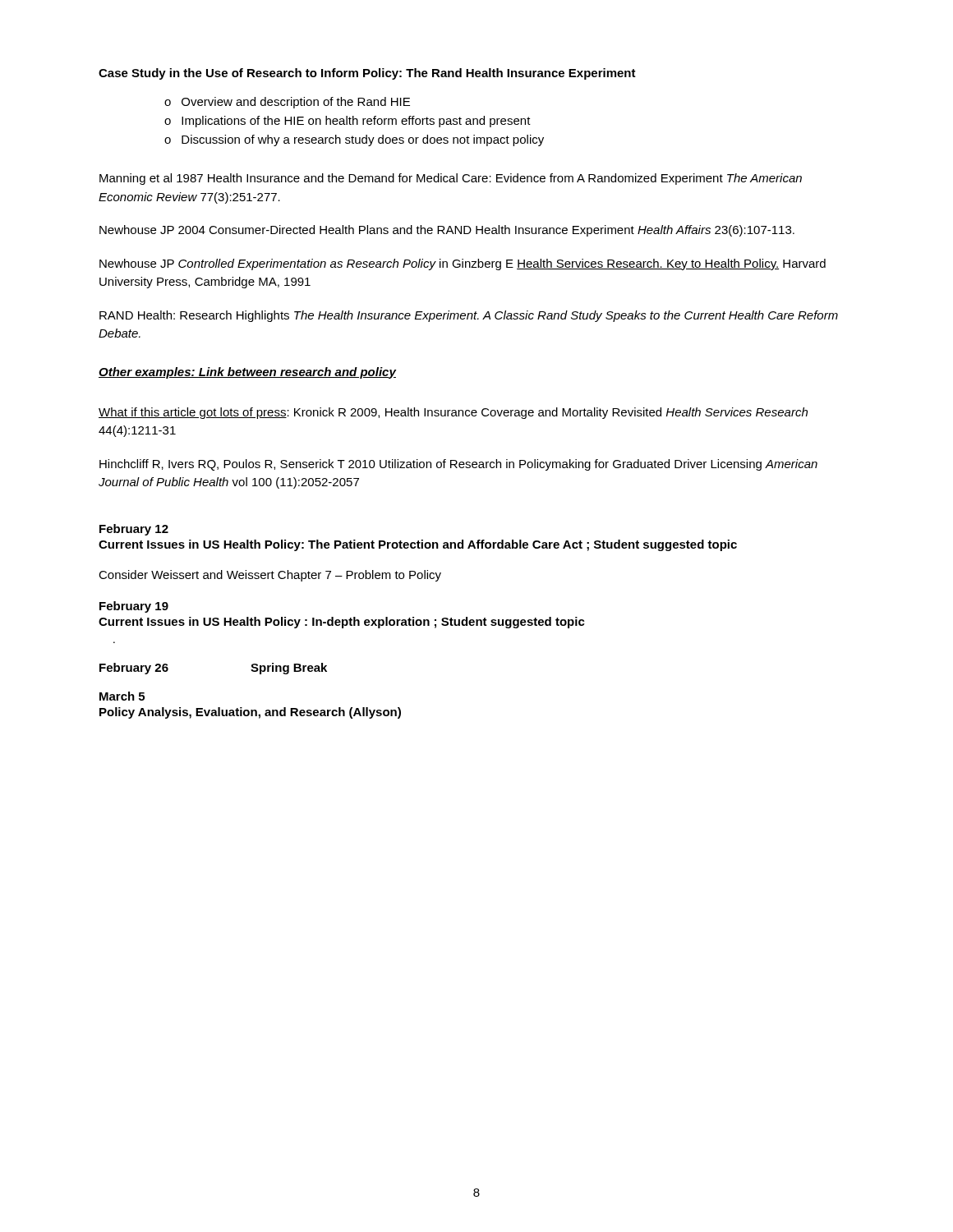This screenshot has height=1232, width=953.
Task: Find the text block that reads "Policy Analysis, Evaluation, and Research"
Action: (x=250, y=712)
